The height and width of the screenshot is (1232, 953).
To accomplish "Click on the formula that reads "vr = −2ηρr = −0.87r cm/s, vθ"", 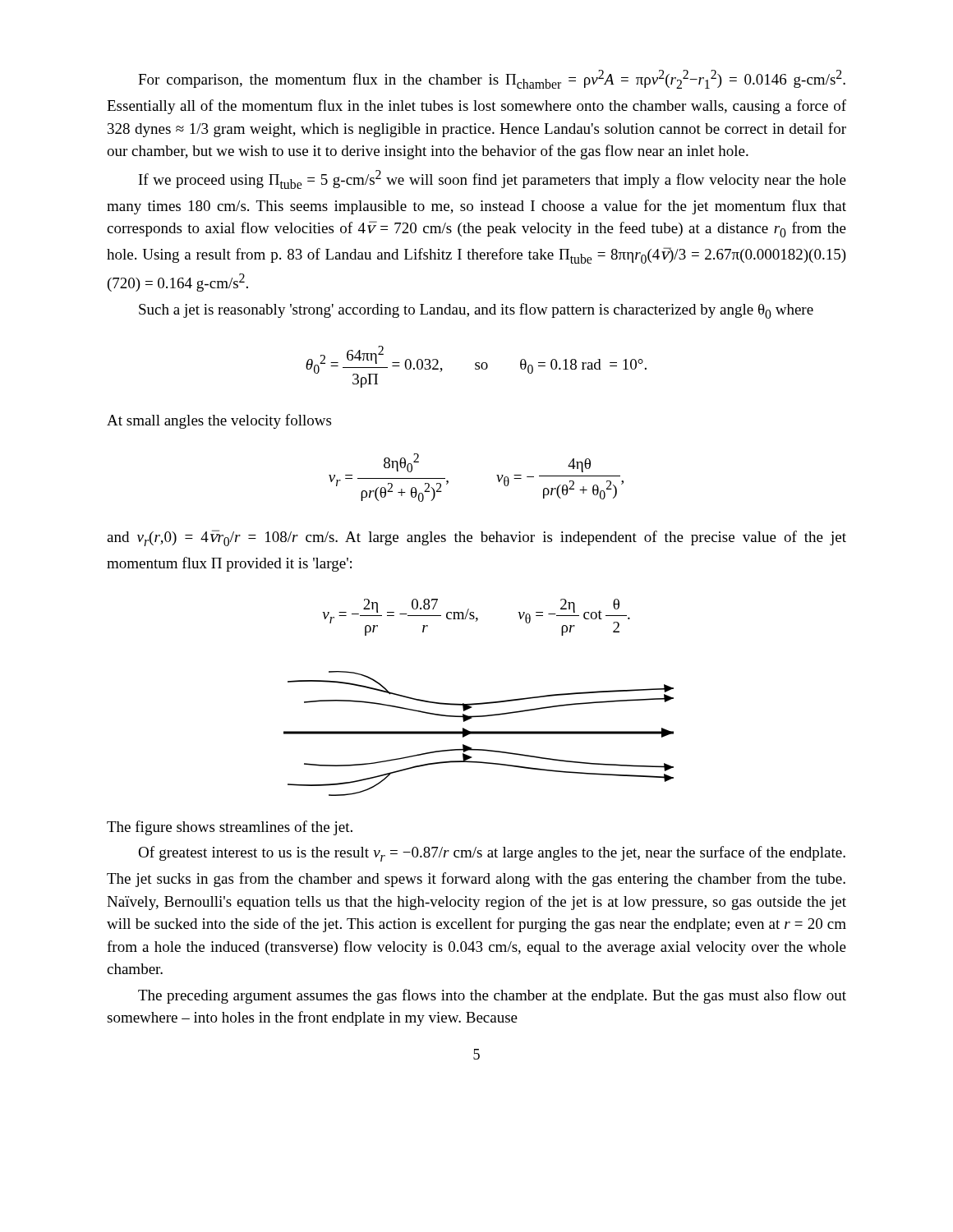I will (x=476, y=616).
